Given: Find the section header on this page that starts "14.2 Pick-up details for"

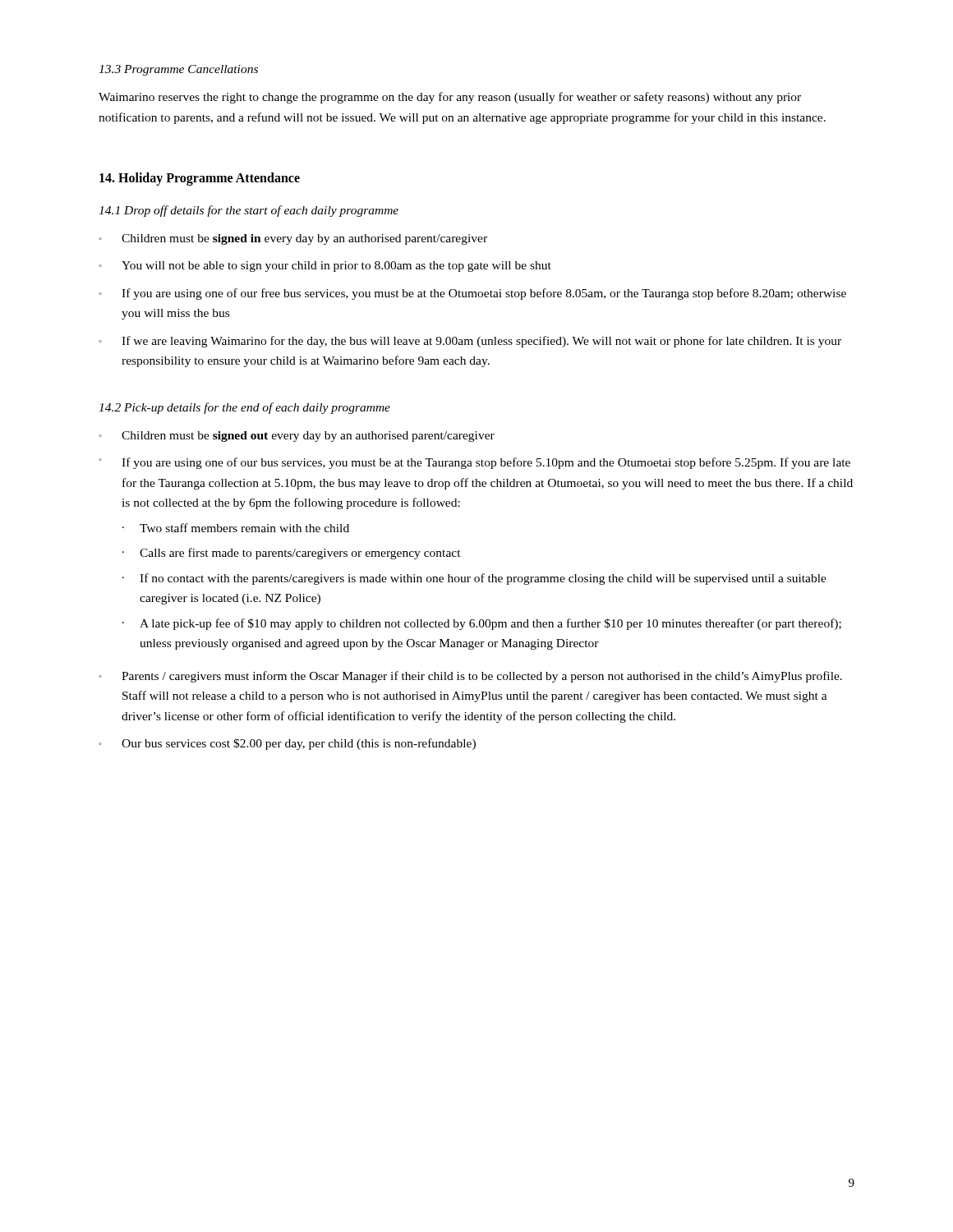Looking at the screenshot, I should click(244, 407).
